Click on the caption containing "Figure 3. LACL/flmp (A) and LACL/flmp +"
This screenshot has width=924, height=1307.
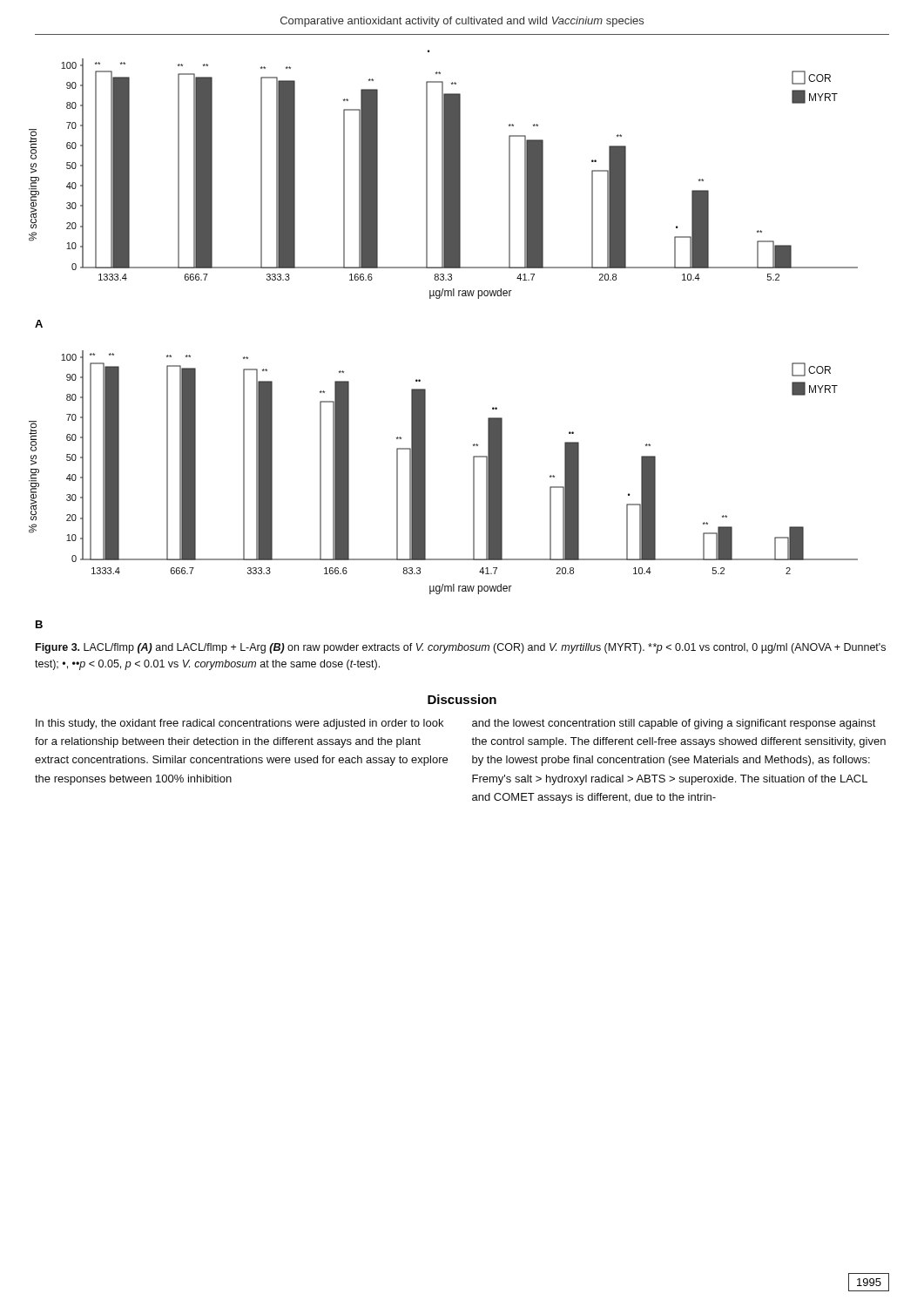pyautogui.click(x=460, y=656)
